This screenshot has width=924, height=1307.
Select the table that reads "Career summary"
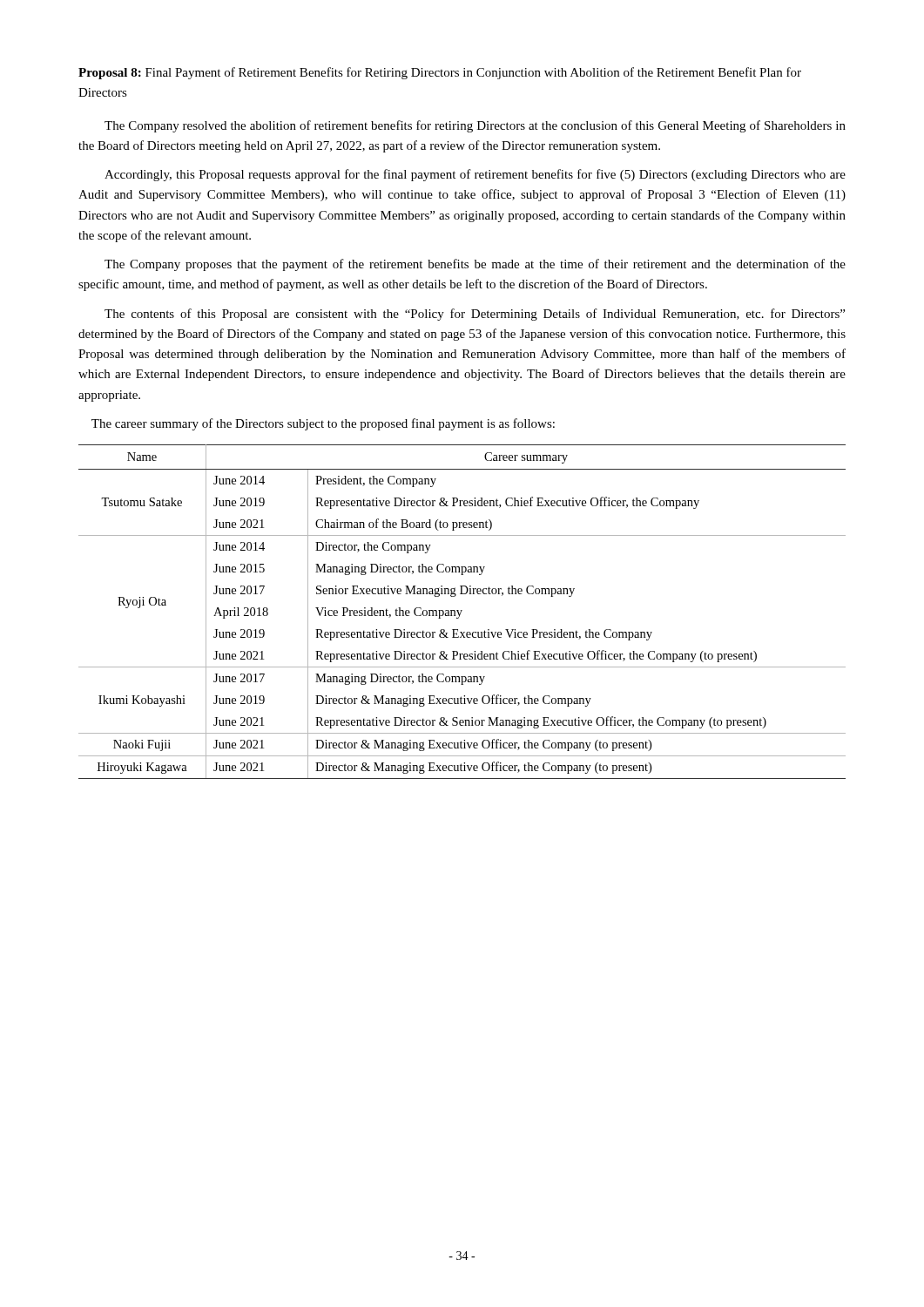click(462, 612)
